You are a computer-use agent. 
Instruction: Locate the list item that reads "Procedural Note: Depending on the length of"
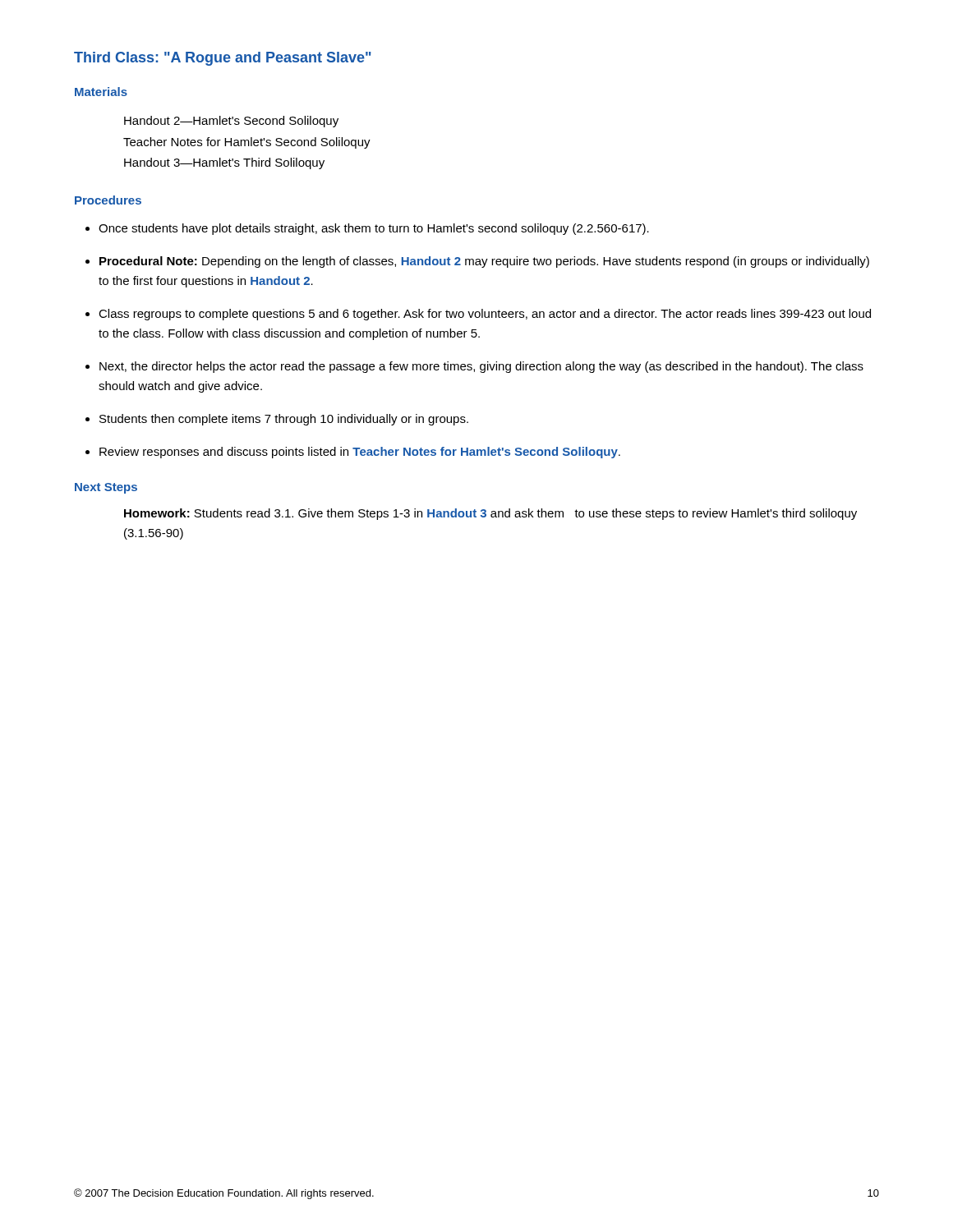(x=484, y=270)
